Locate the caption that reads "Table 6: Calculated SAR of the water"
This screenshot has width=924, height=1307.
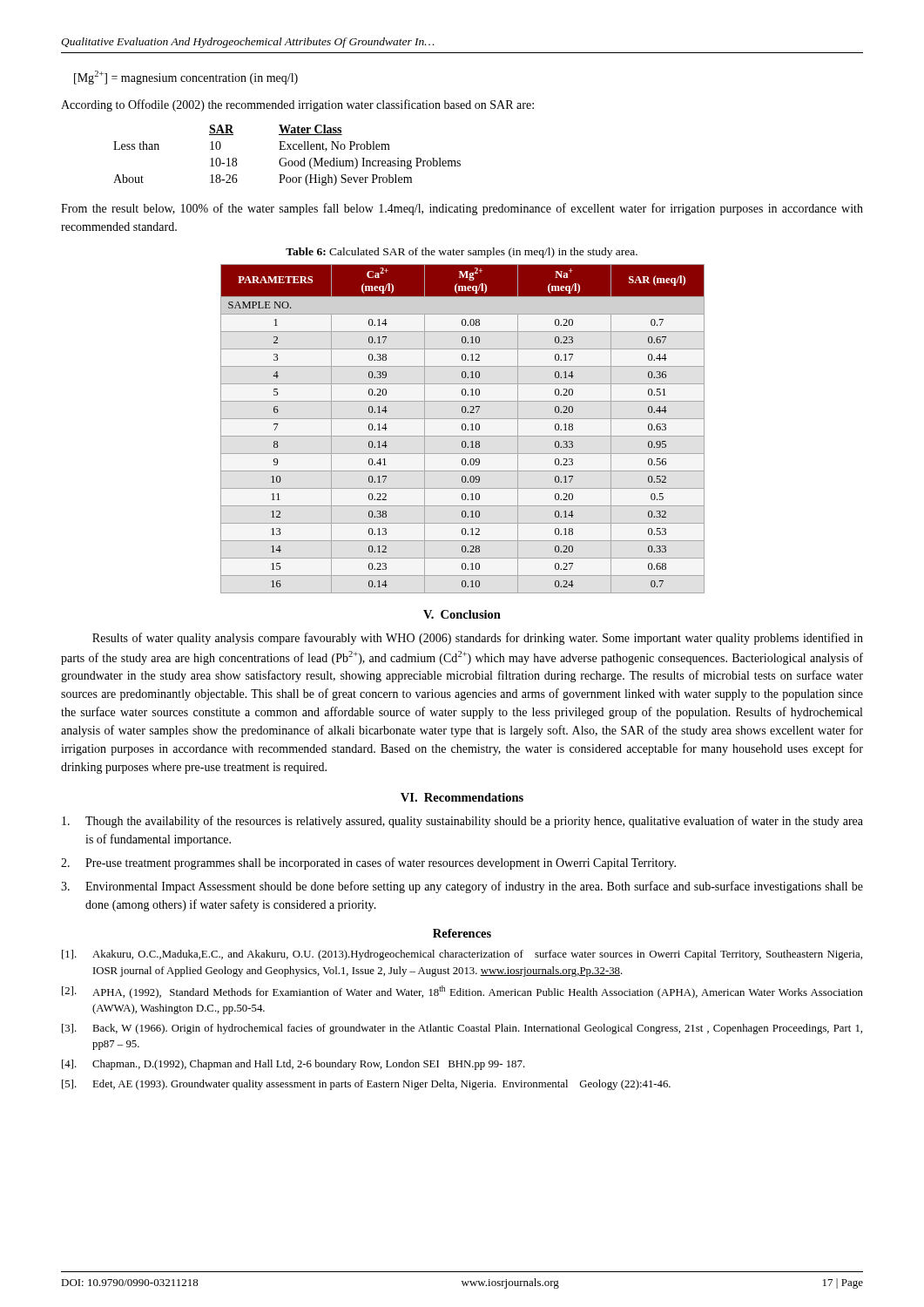click(x=462, y=251)
